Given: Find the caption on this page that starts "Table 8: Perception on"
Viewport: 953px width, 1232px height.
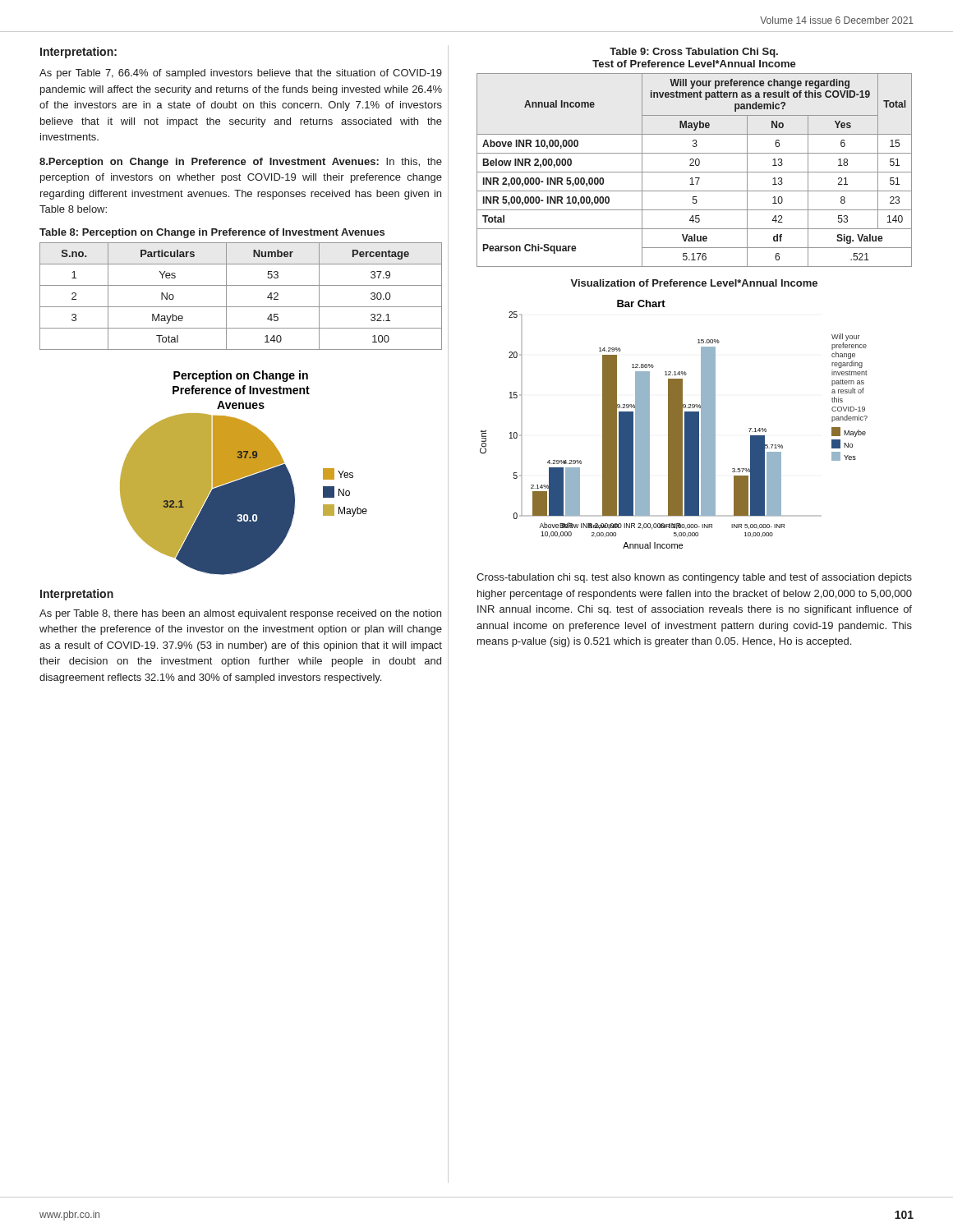Looking at the screenshot, I should 212,232.
